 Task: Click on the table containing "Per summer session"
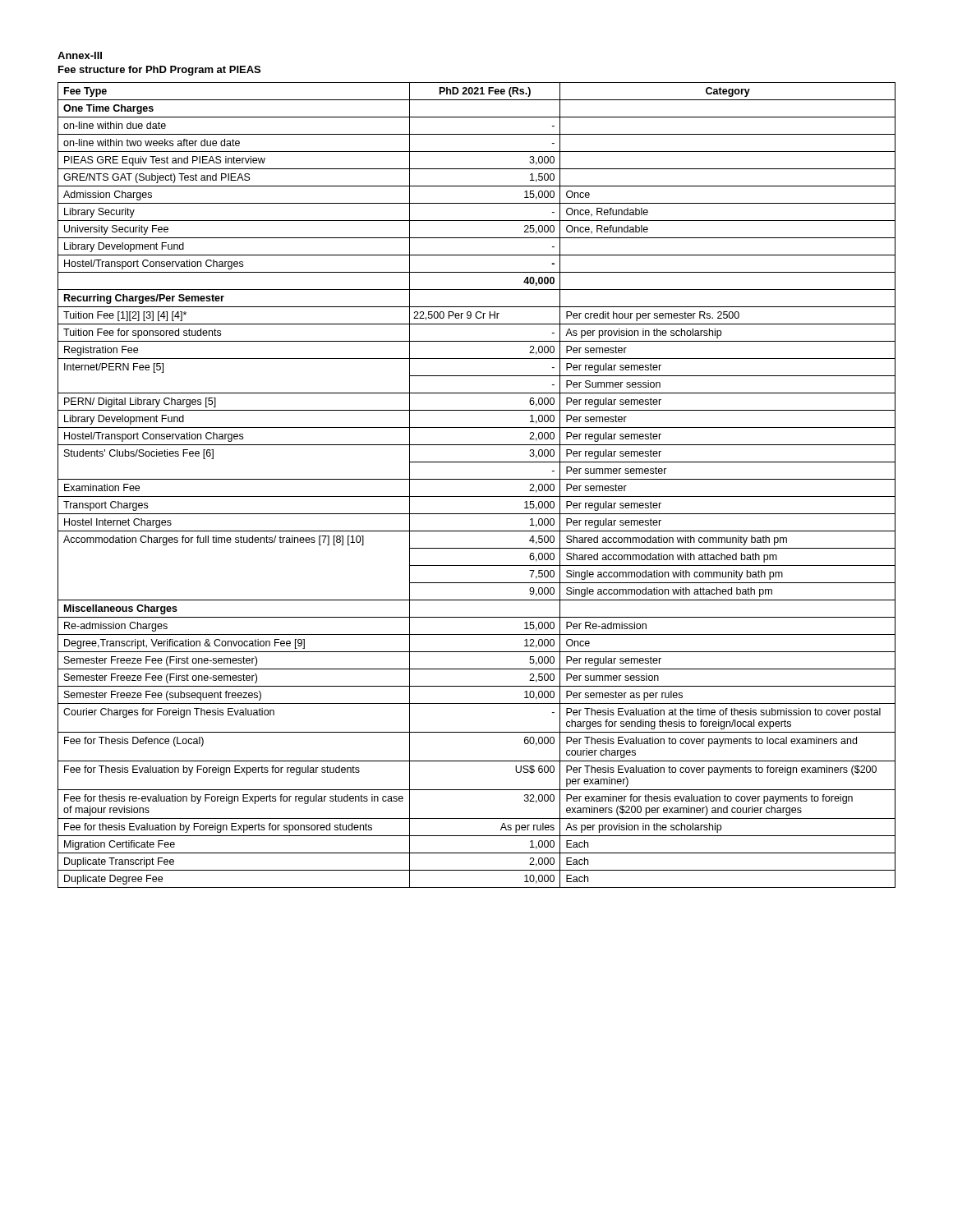click(x=476, y=485)
